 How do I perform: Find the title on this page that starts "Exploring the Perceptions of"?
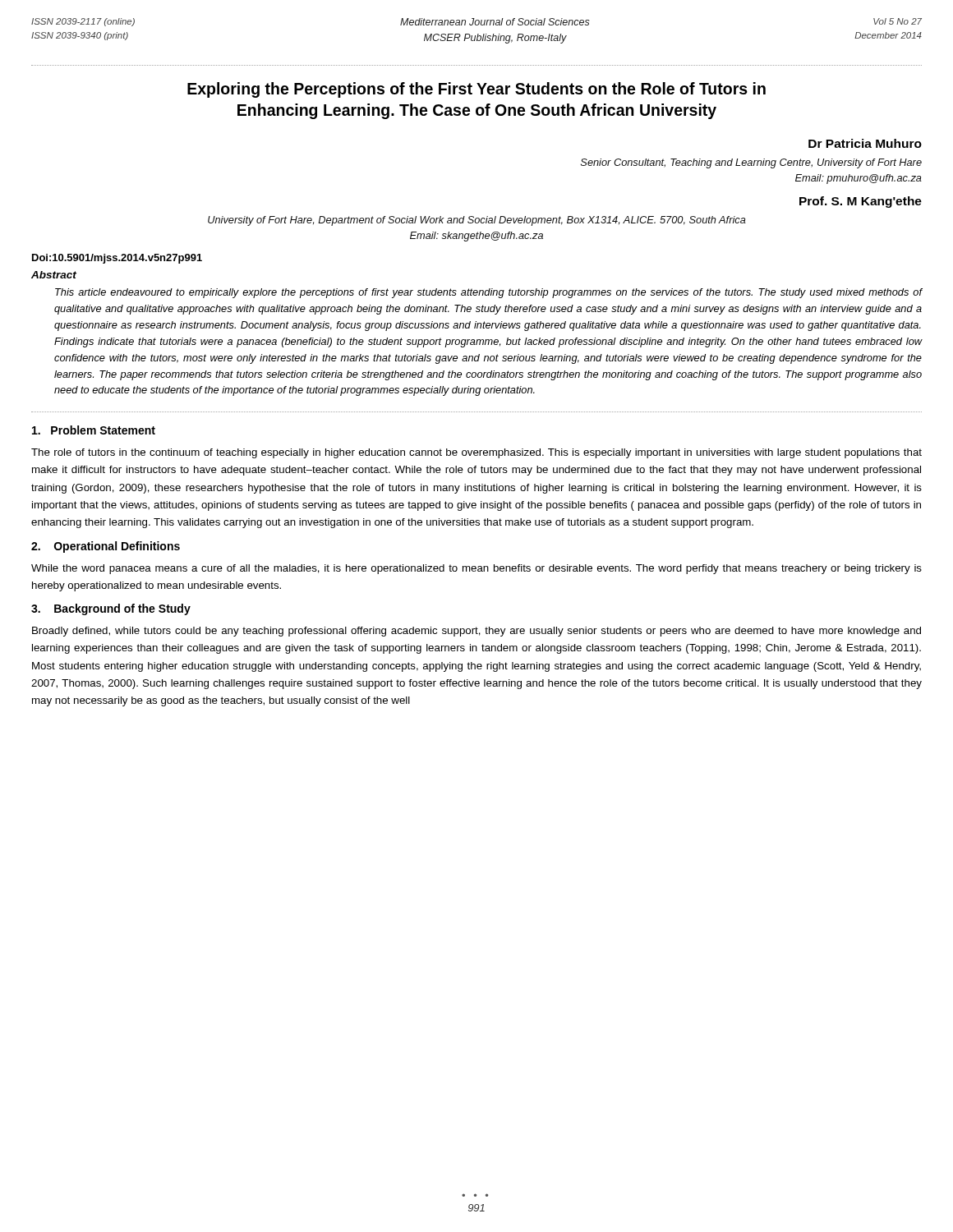click(x=476, y=100)
